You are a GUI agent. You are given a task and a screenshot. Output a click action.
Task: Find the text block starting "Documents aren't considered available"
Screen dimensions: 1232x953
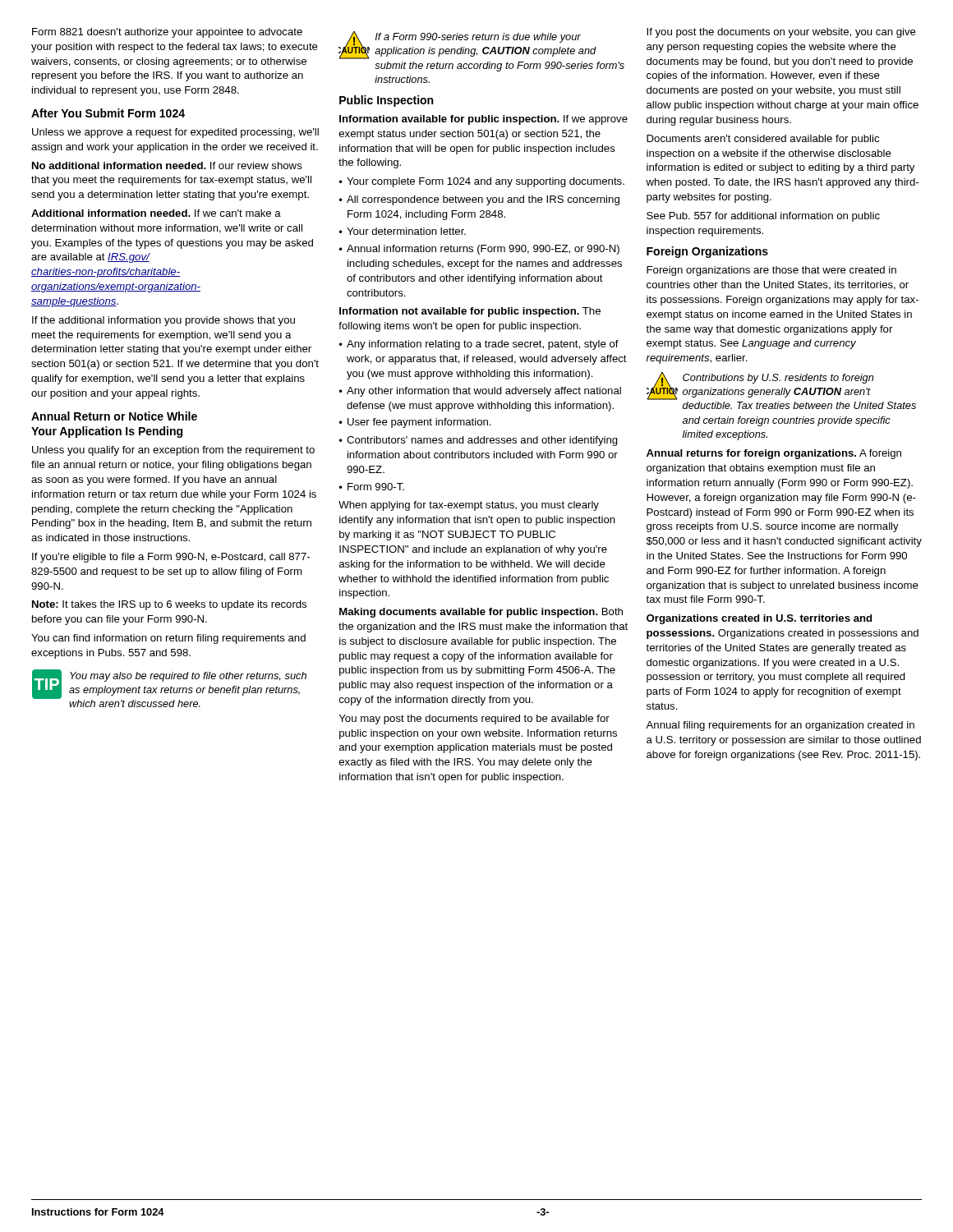point(784,168)
